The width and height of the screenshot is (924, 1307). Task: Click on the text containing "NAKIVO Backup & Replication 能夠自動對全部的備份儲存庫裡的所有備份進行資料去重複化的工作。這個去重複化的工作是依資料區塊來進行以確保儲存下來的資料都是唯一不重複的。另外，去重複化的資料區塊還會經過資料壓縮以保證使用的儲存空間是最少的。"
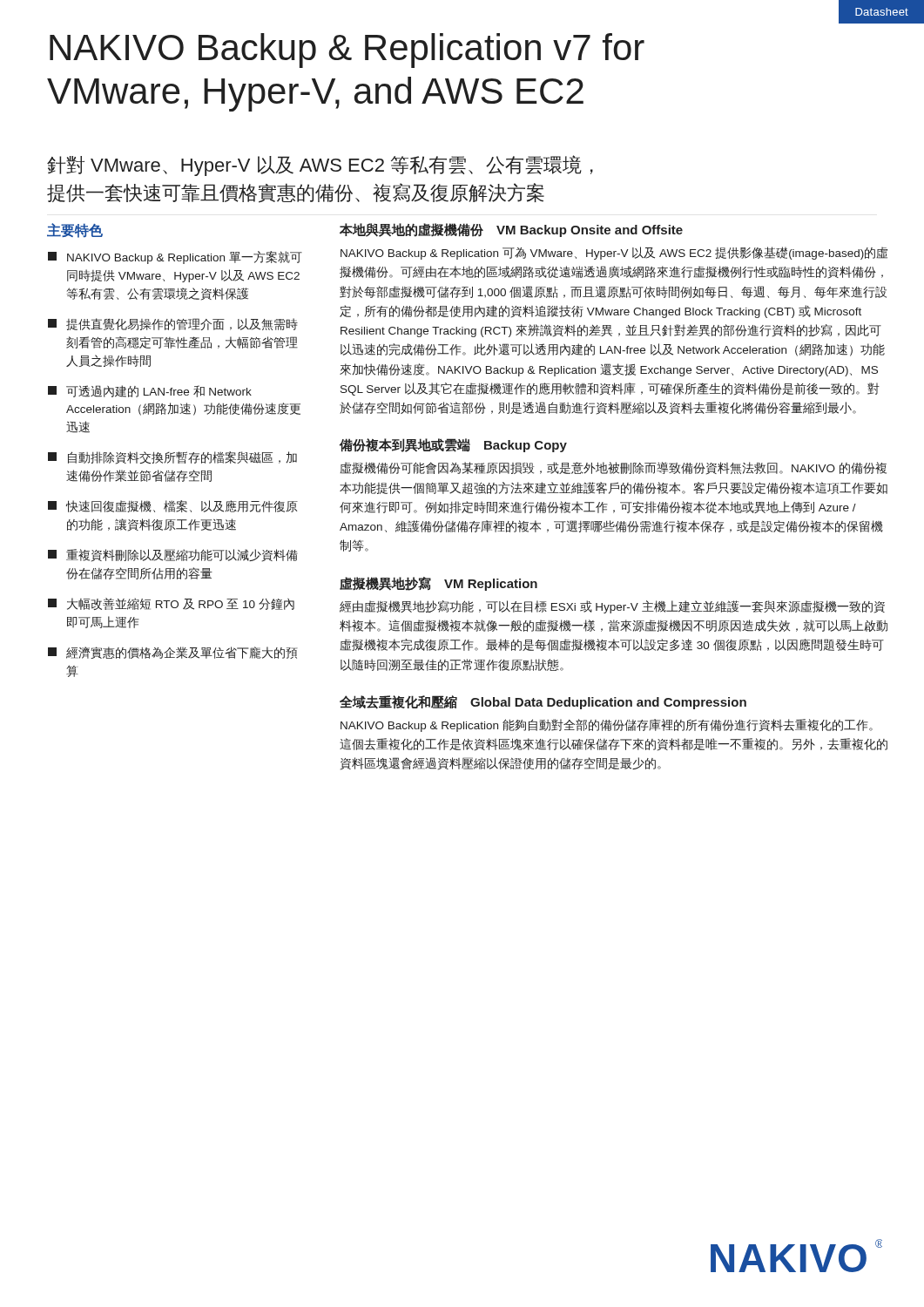click(x=614, y=745)
